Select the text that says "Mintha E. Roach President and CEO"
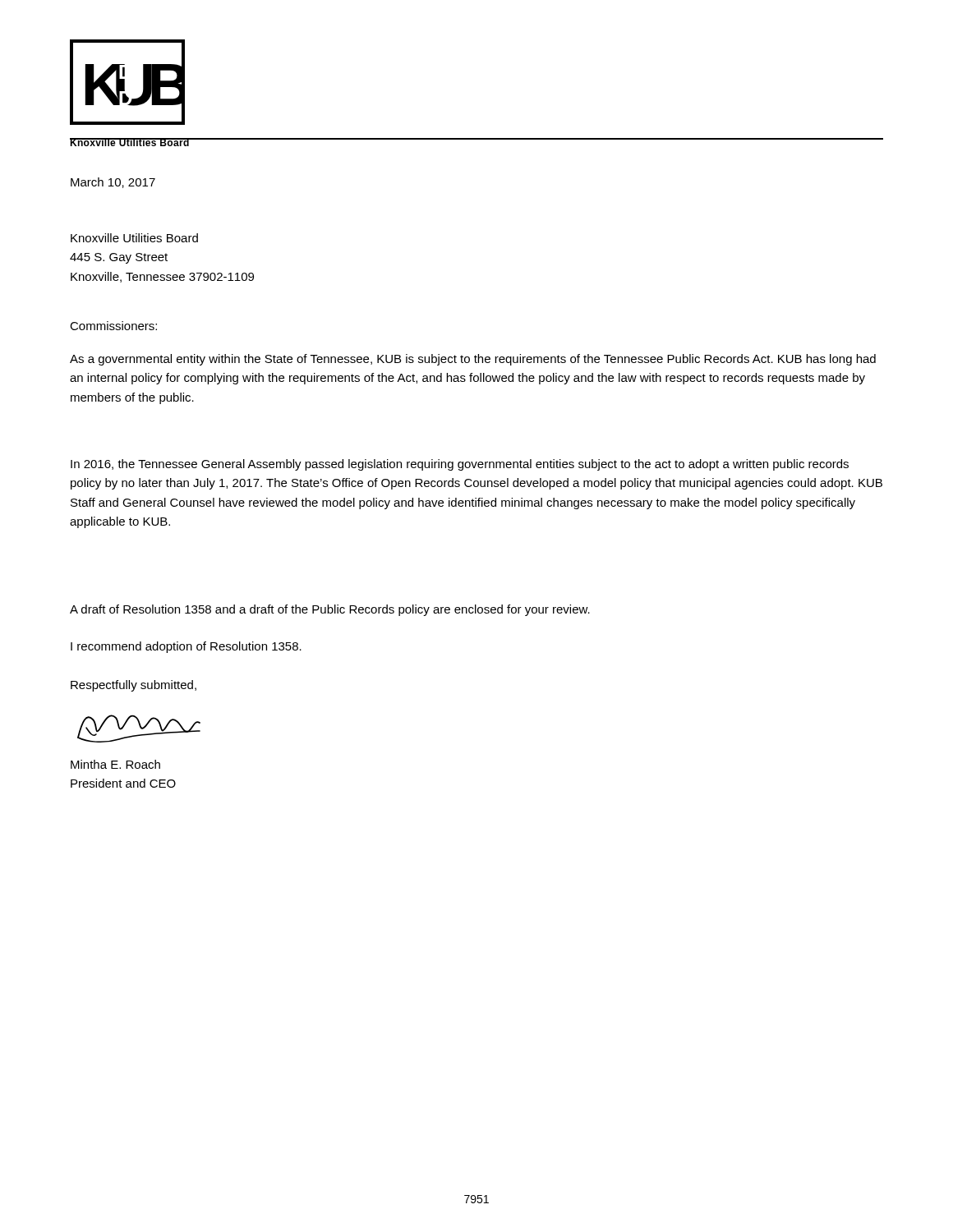Viewport: 953px width, 1232px height. 123,774
